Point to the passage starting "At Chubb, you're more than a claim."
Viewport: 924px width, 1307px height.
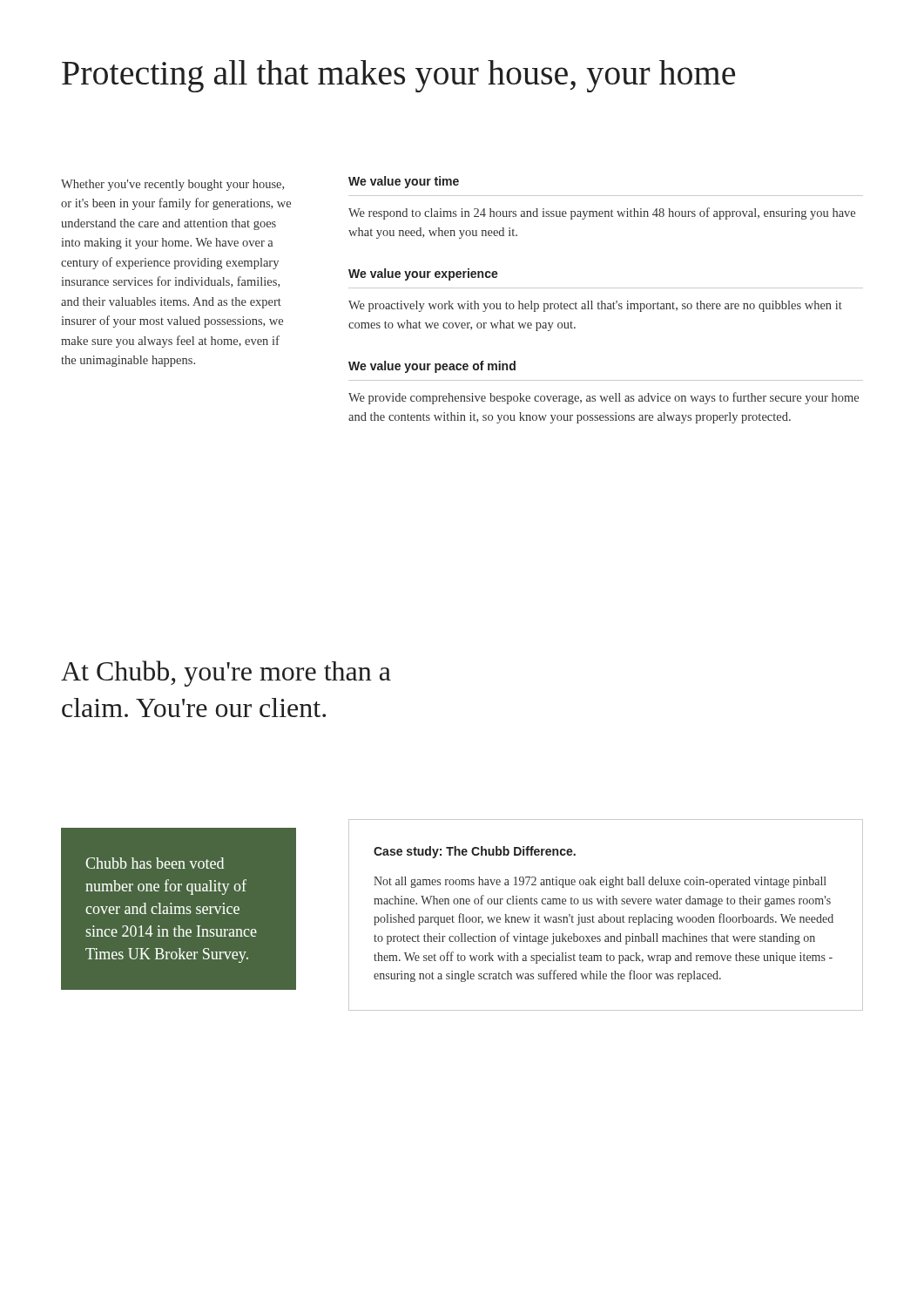248,690
